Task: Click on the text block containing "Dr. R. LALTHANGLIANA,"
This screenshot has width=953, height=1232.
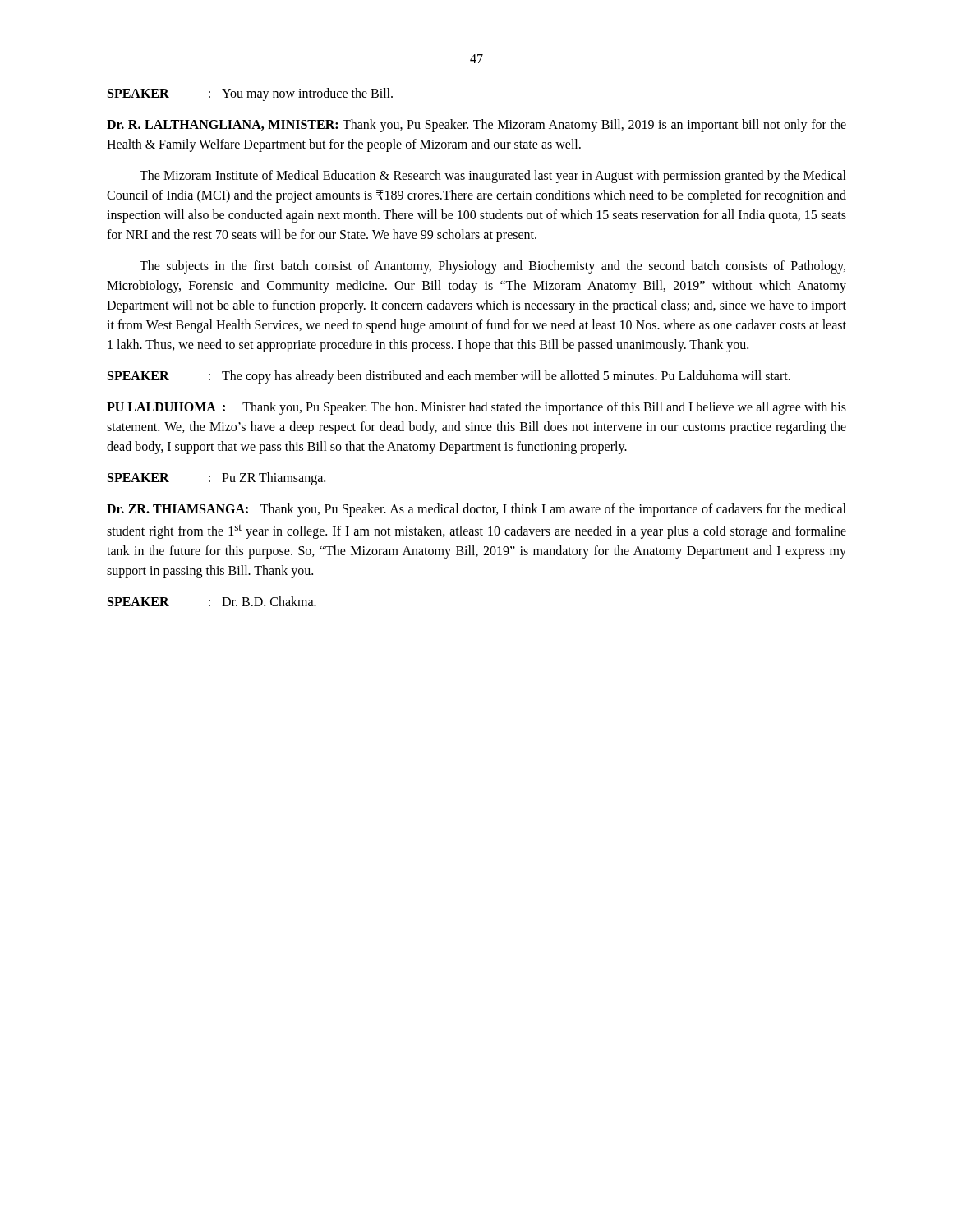Action: [476, 134]
